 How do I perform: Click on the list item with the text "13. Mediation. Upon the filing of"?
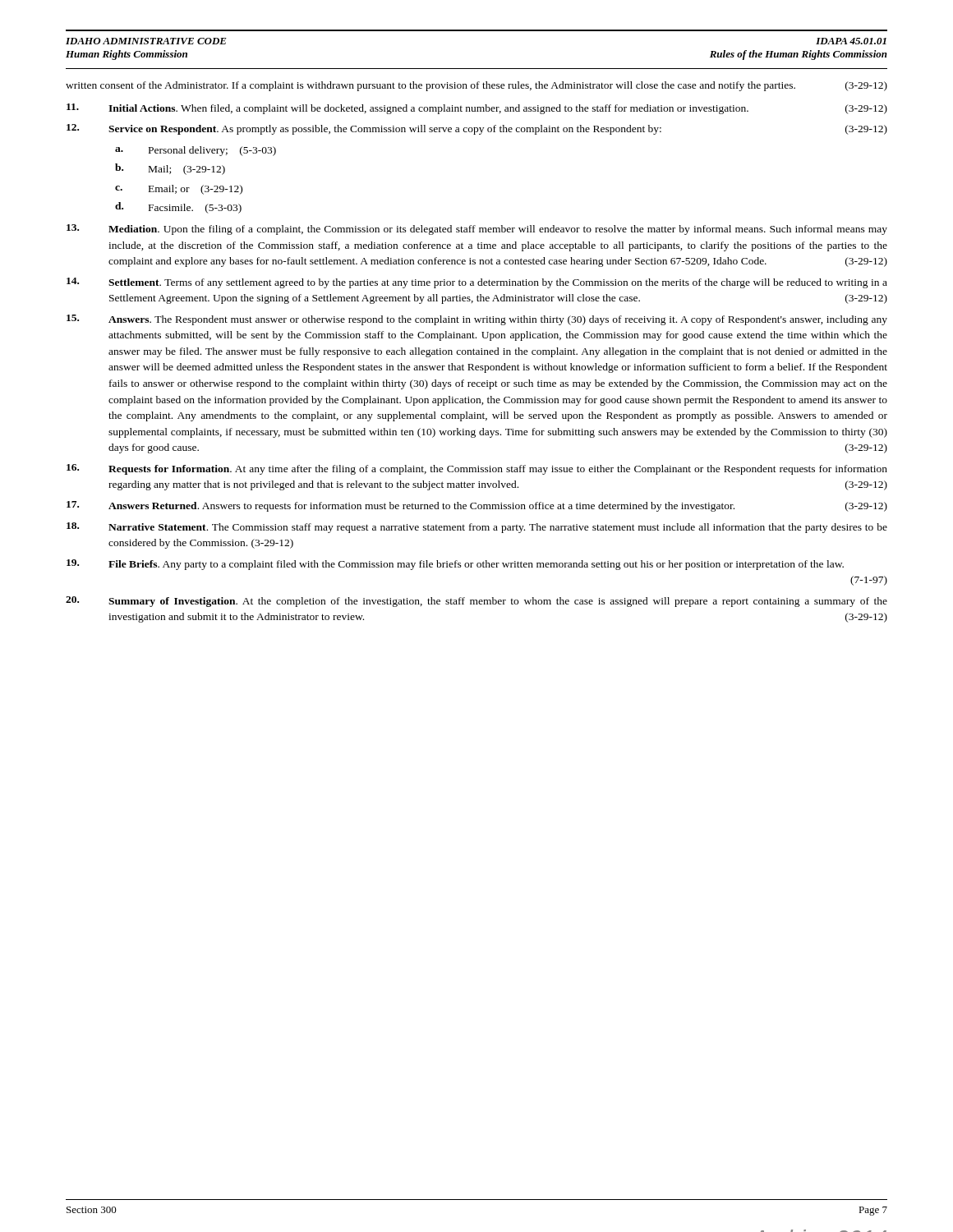(476, 245)
